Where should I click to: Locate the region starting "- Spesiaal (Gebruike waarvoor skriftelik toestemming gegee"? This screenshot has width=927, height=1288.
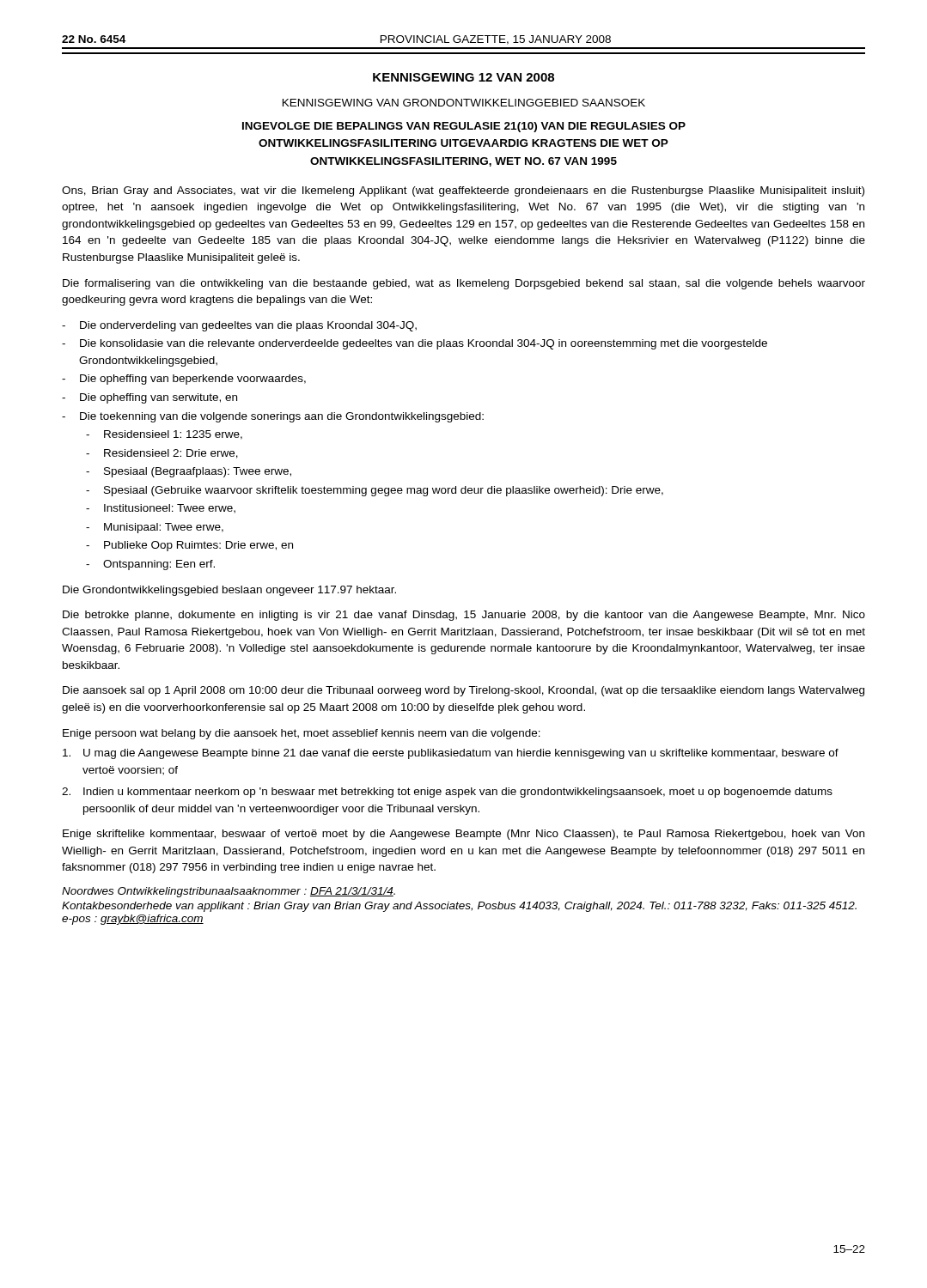pyautogui.click(x=375, y=490)
